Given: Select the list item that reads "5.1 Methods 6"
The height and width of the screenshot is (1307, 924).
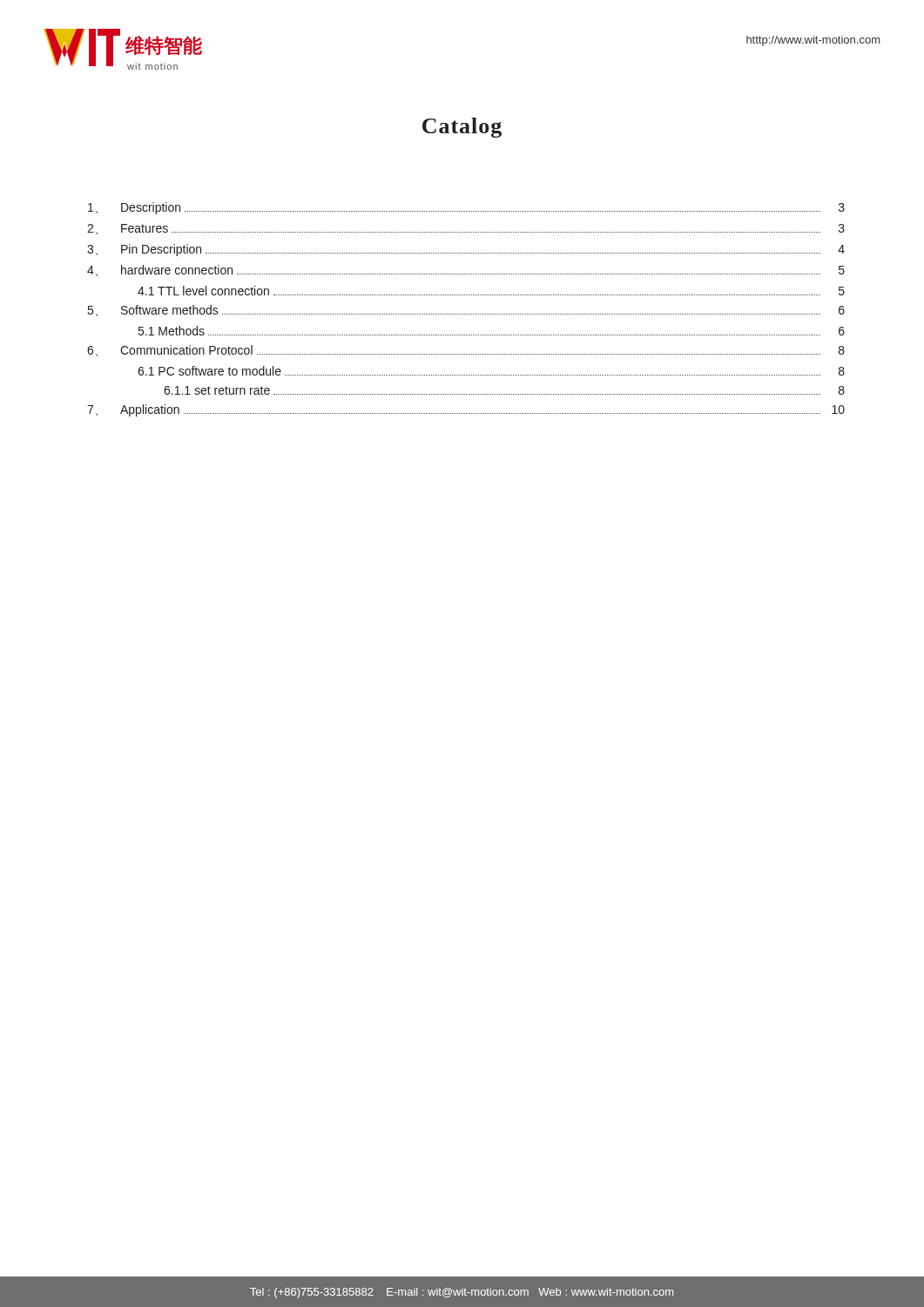Looking at the screenshot, I should pyautogui.click(x=491, y=331).
